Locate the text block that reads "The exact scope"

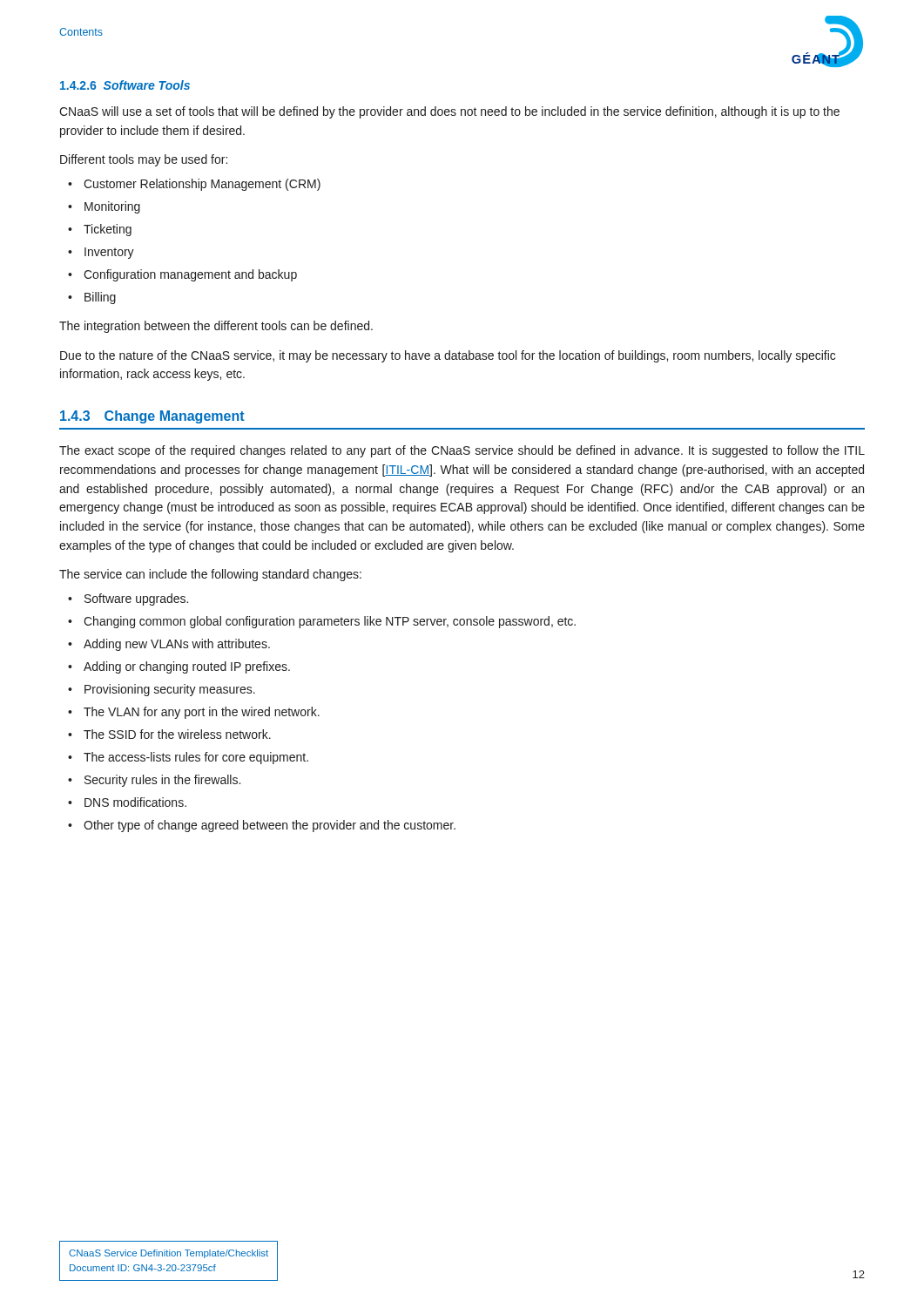(462, 498)
